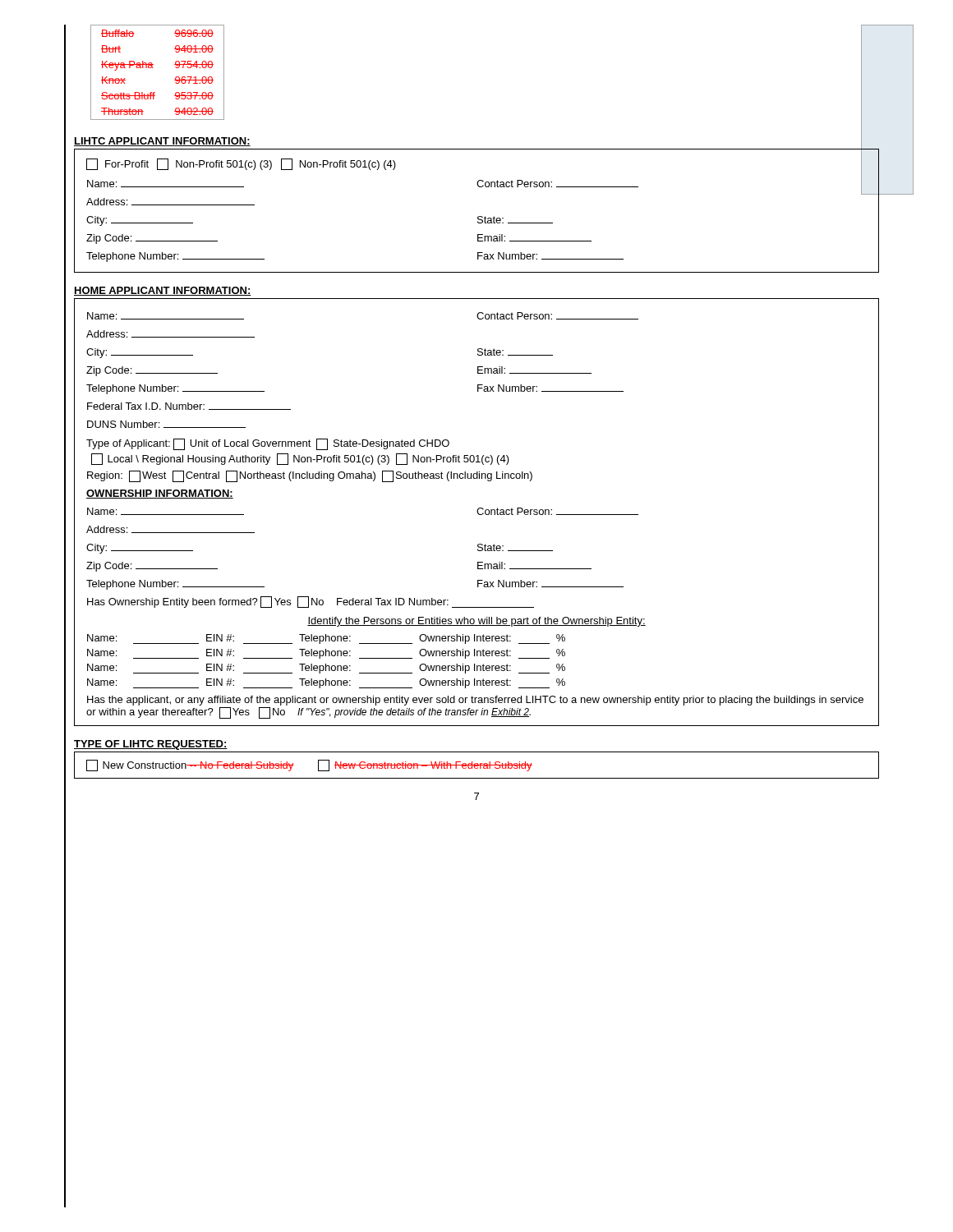This screenshot has height=1232, width=953.
Task: Click on the text block containing "Type of Applicant: Unit of Local Government State-Designated"
Action: [268, 443]
